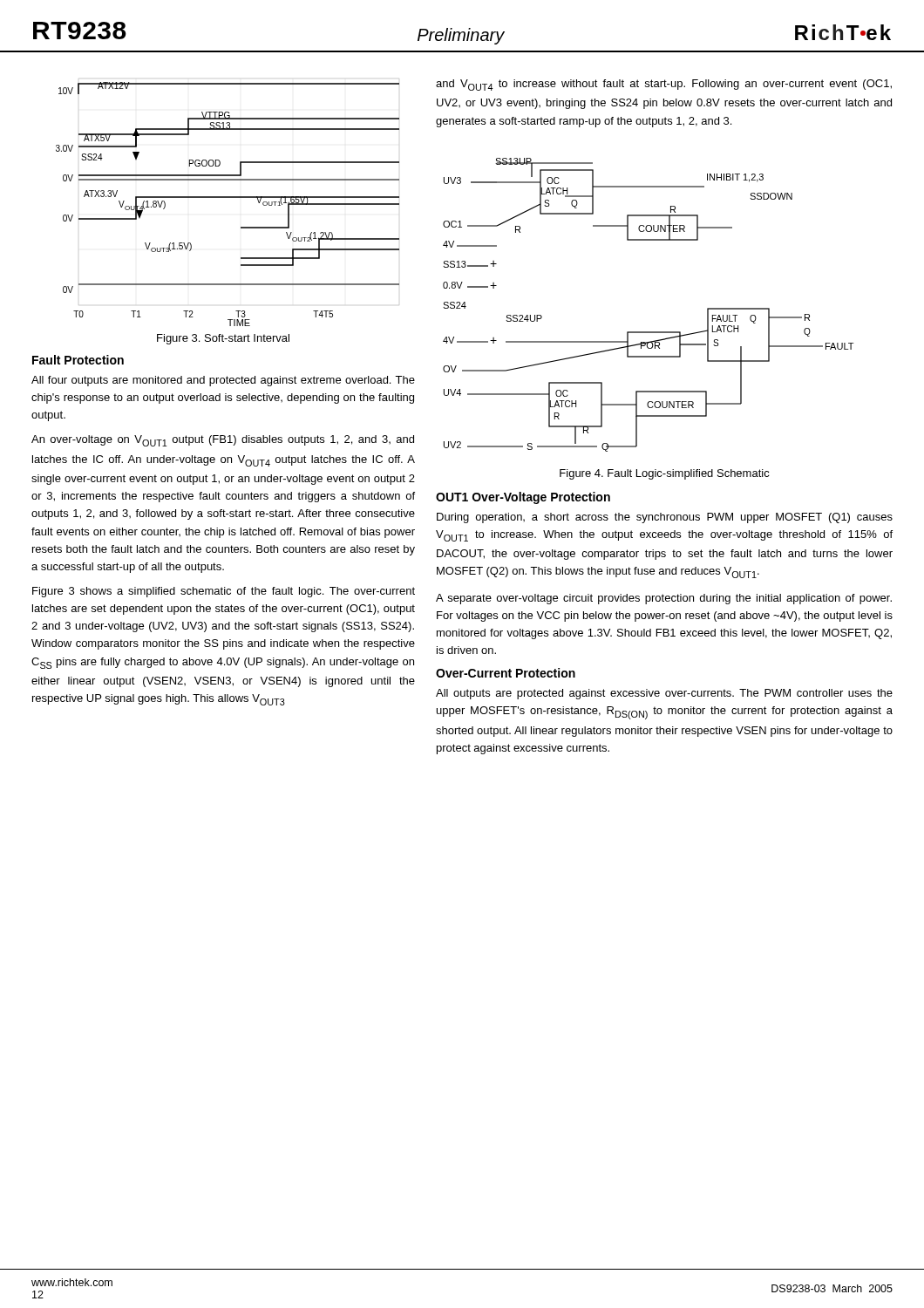Select the block starting "Figure 4. Fault Logic-simplified"

point(664,473)
